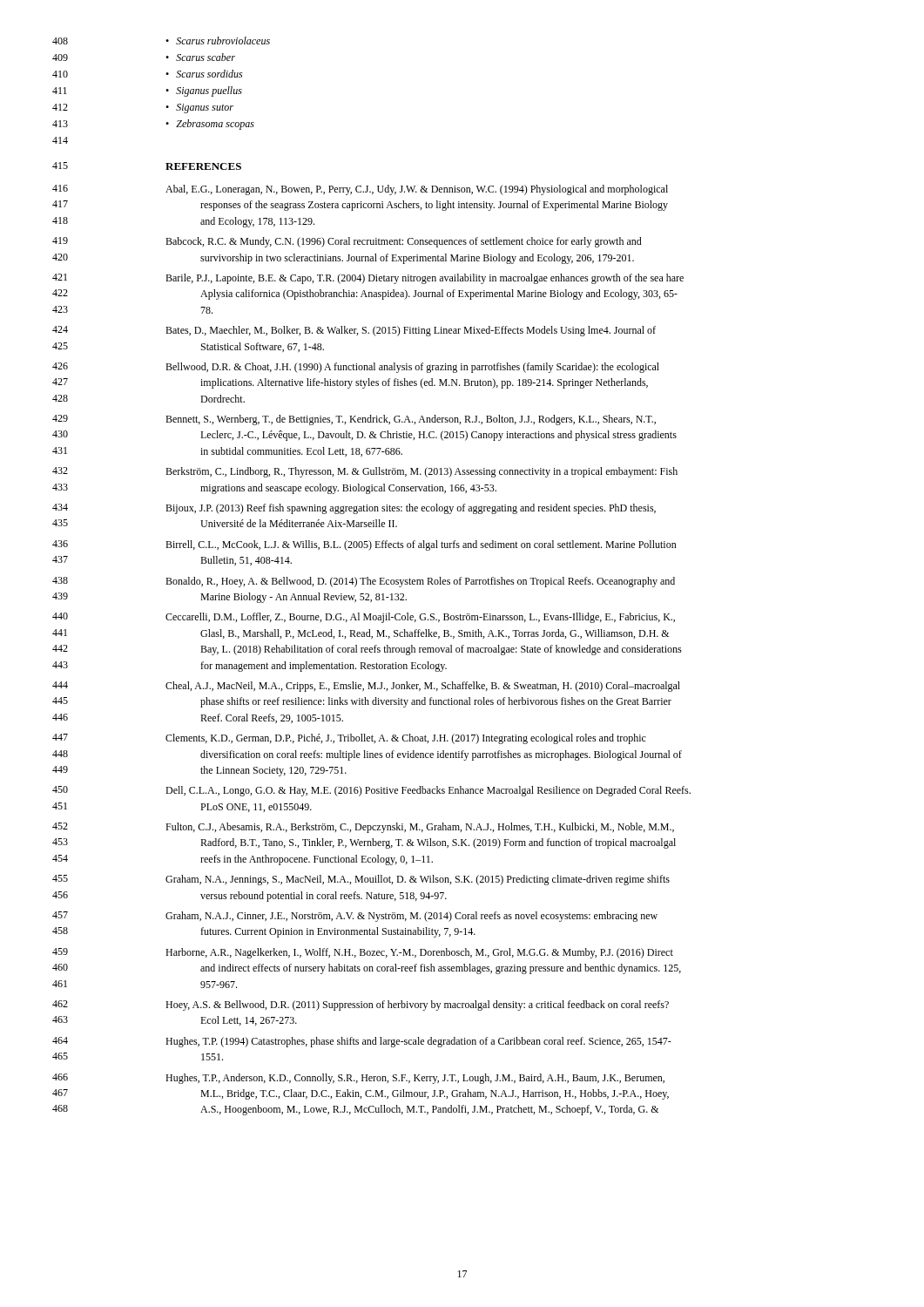Select the text block containing "Hughes, T.P., Anderson, K.D., Connolly, S.R.,"

pyautogui.click(x=415, y=1077)
